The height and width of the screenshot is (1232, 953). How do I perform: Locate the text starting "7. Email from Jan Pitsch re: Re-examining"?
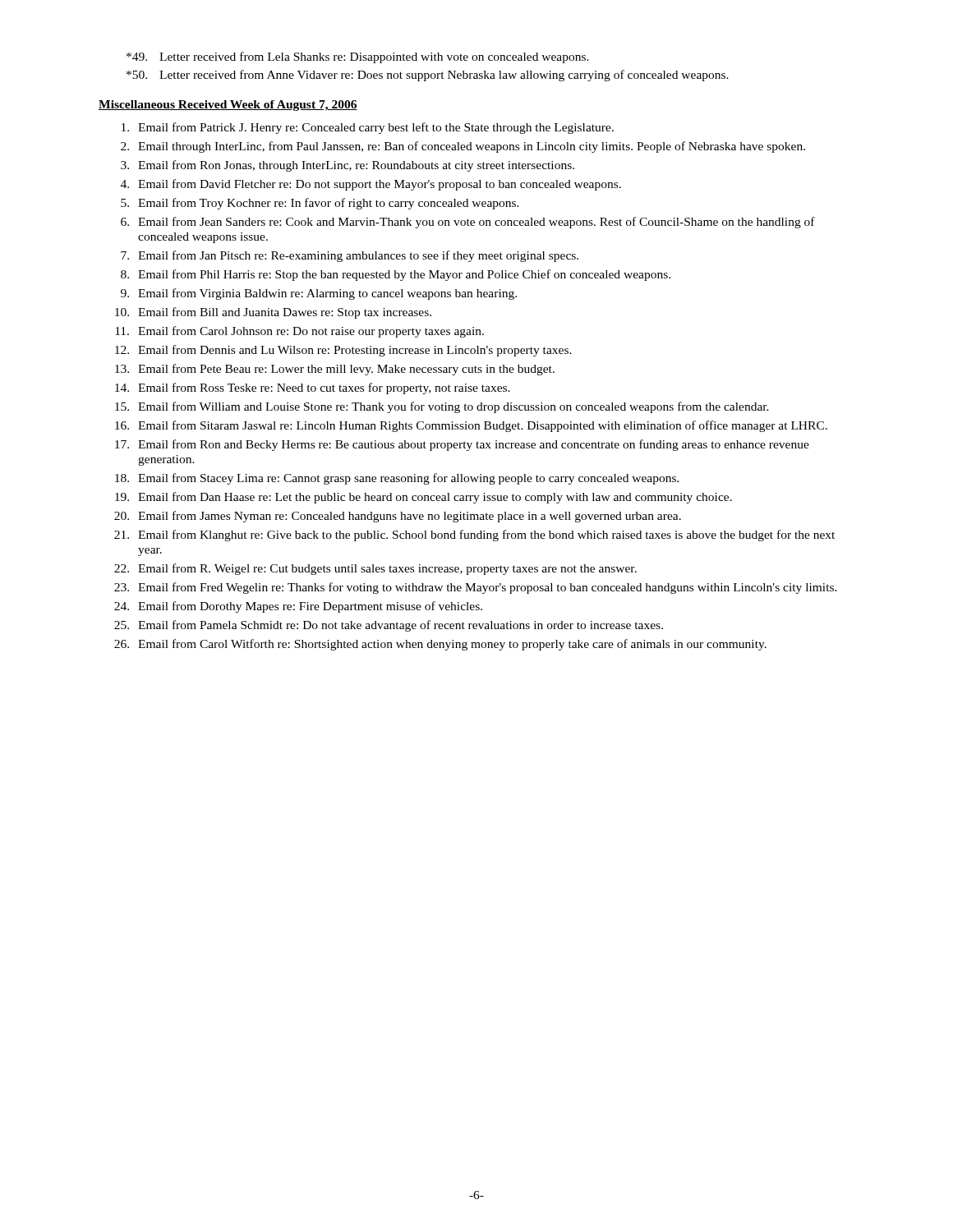[476, 255]
